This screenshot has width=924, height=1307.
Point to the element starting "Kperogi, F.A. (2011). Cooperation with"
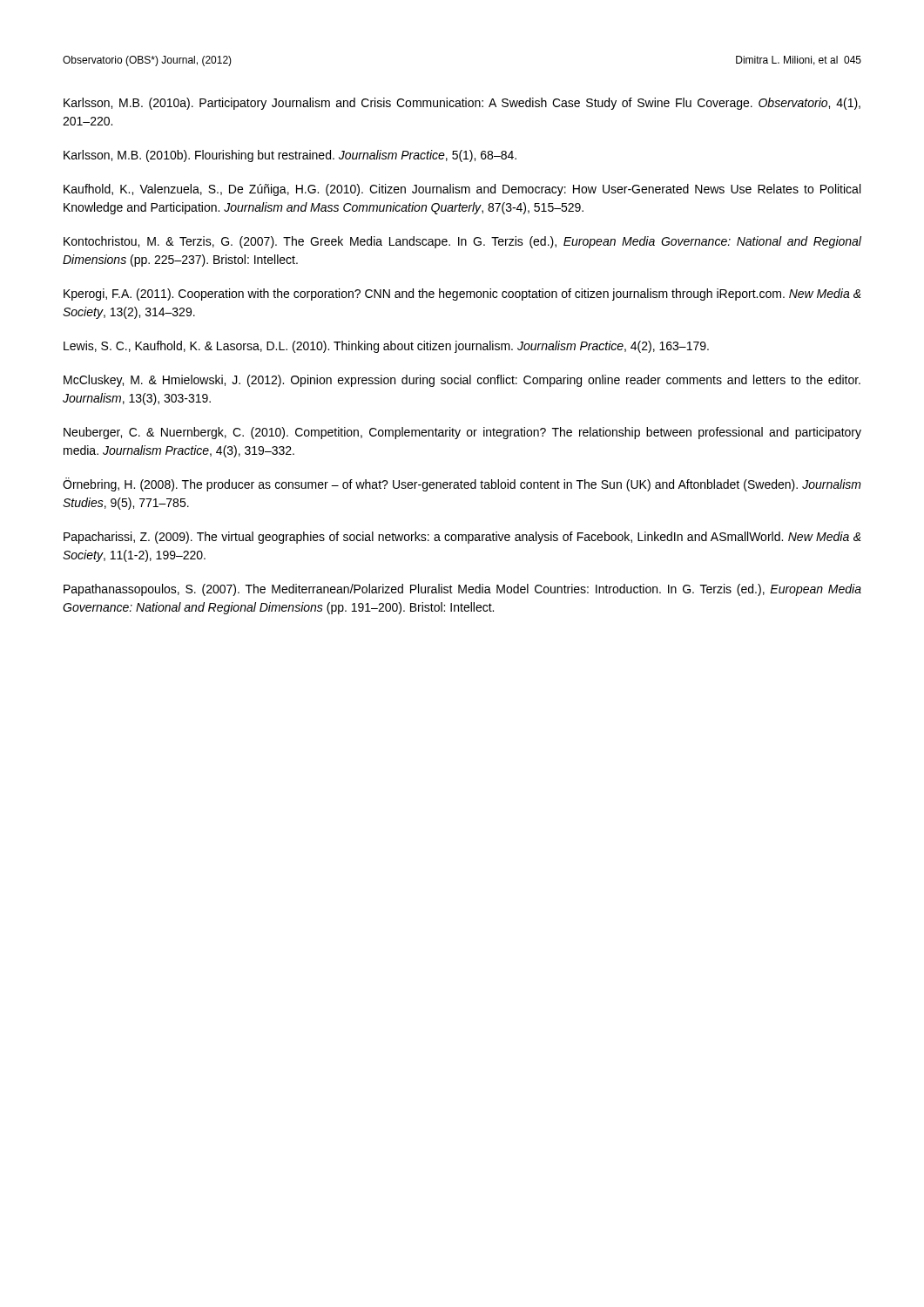[x=462, y=303]
